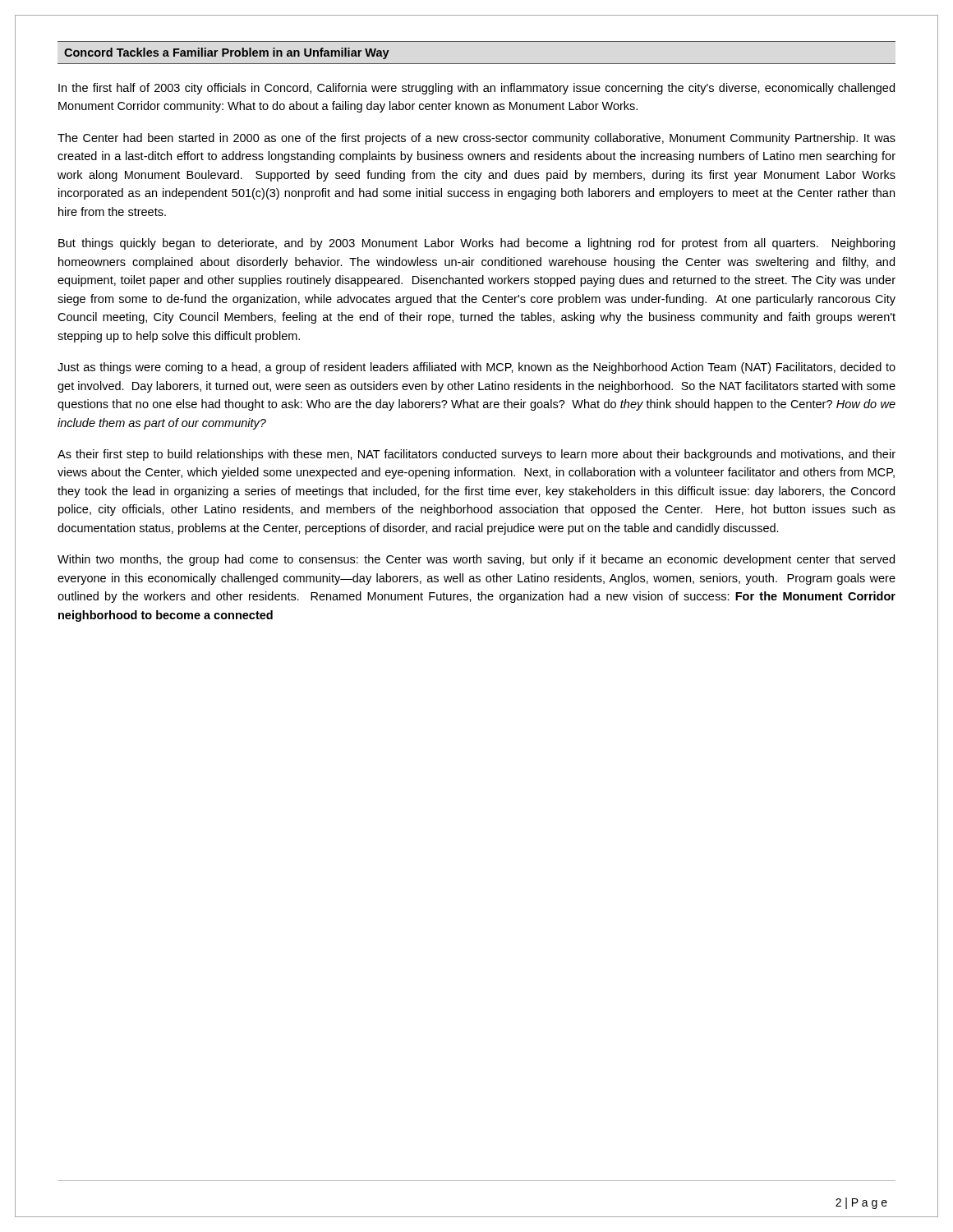The height and width of the screenshot is (1232, 953).
Task: Find the section header on this page that starts "Concord Tackles a Familiar Problem in an"
Action: tap(227, 53)
